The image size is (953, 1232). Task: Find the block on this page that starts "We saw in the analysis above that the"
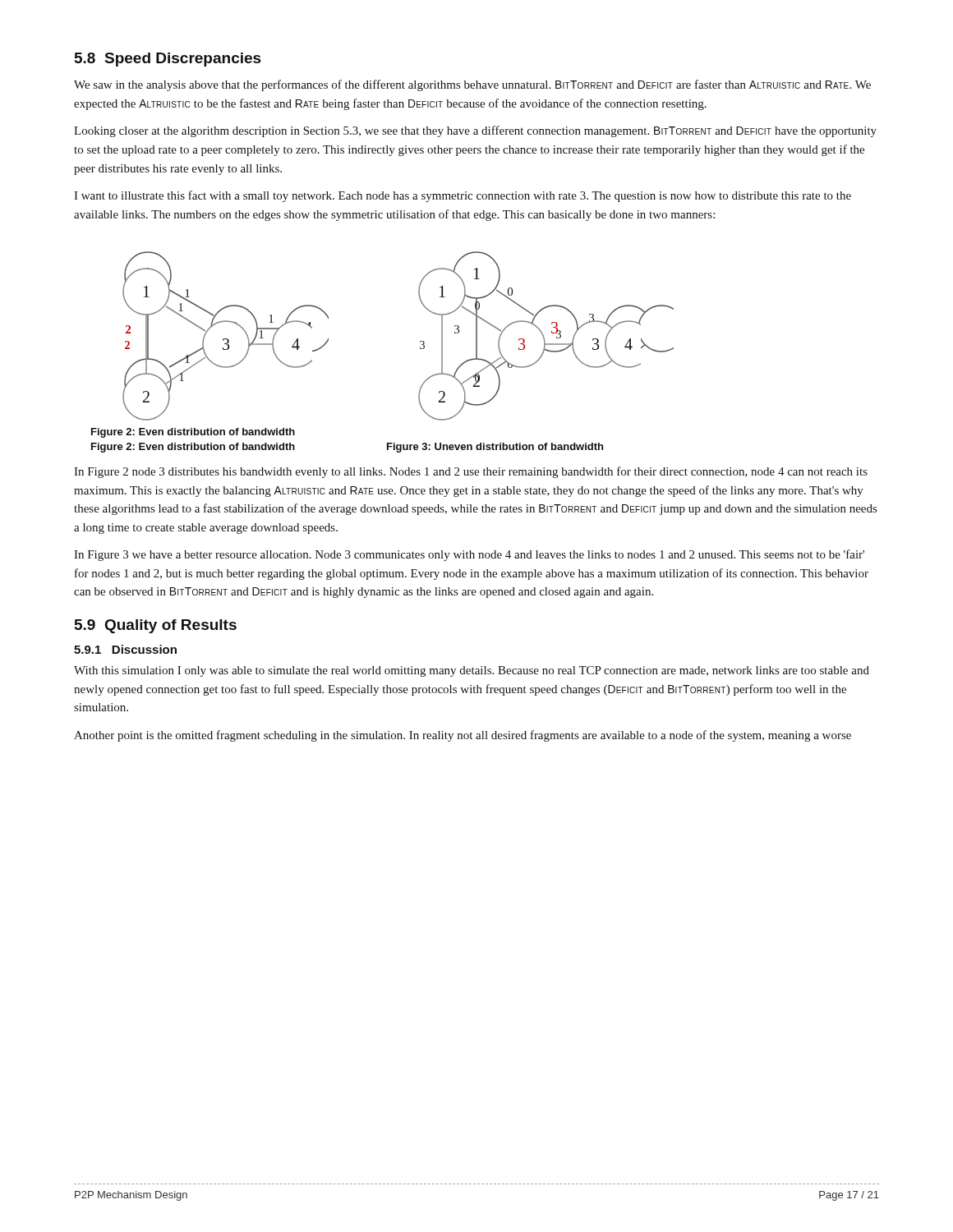pos(476,94)
